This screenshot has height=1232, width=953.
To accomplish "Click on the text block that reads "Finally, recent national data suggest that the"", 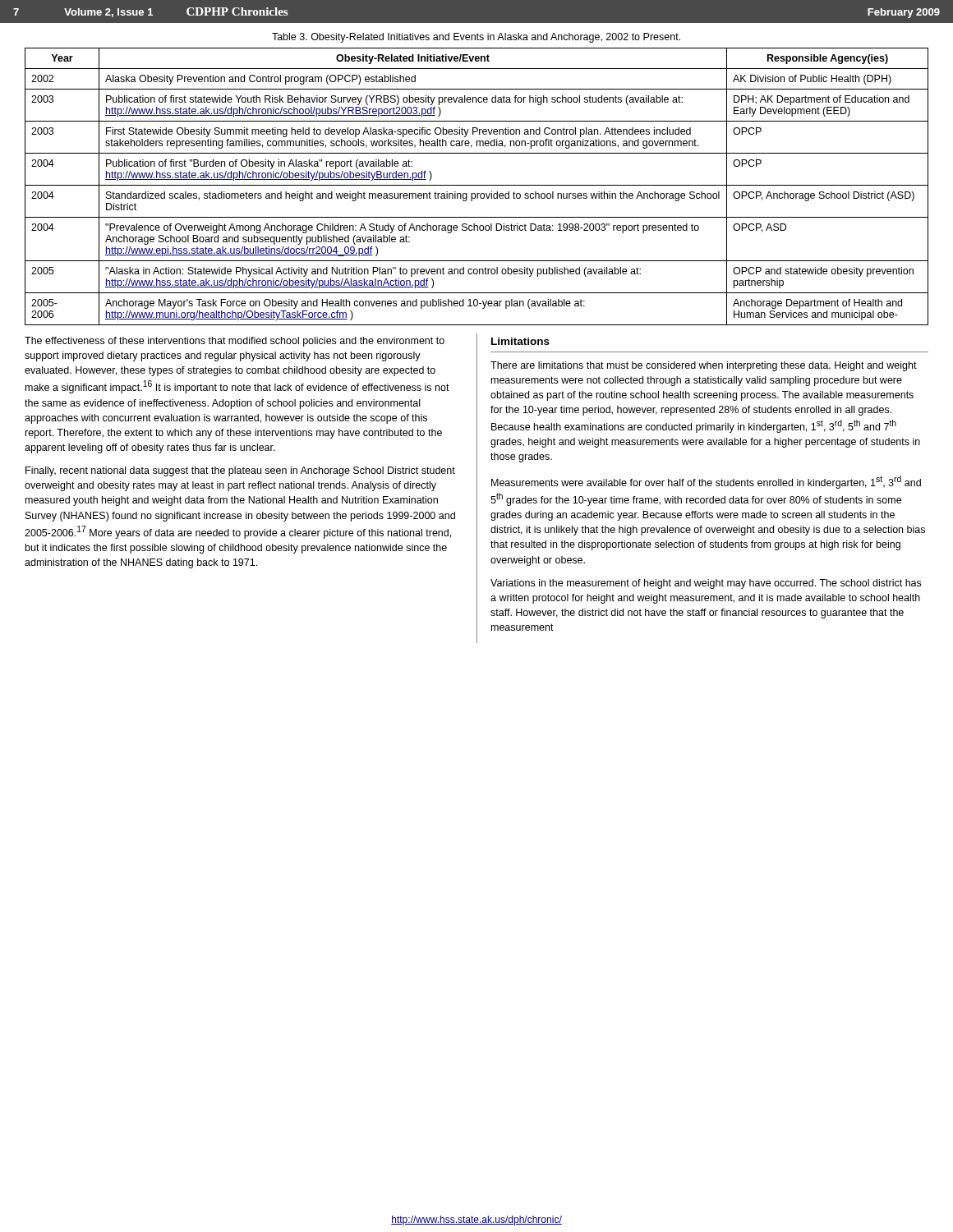I will tap(240, 517).
